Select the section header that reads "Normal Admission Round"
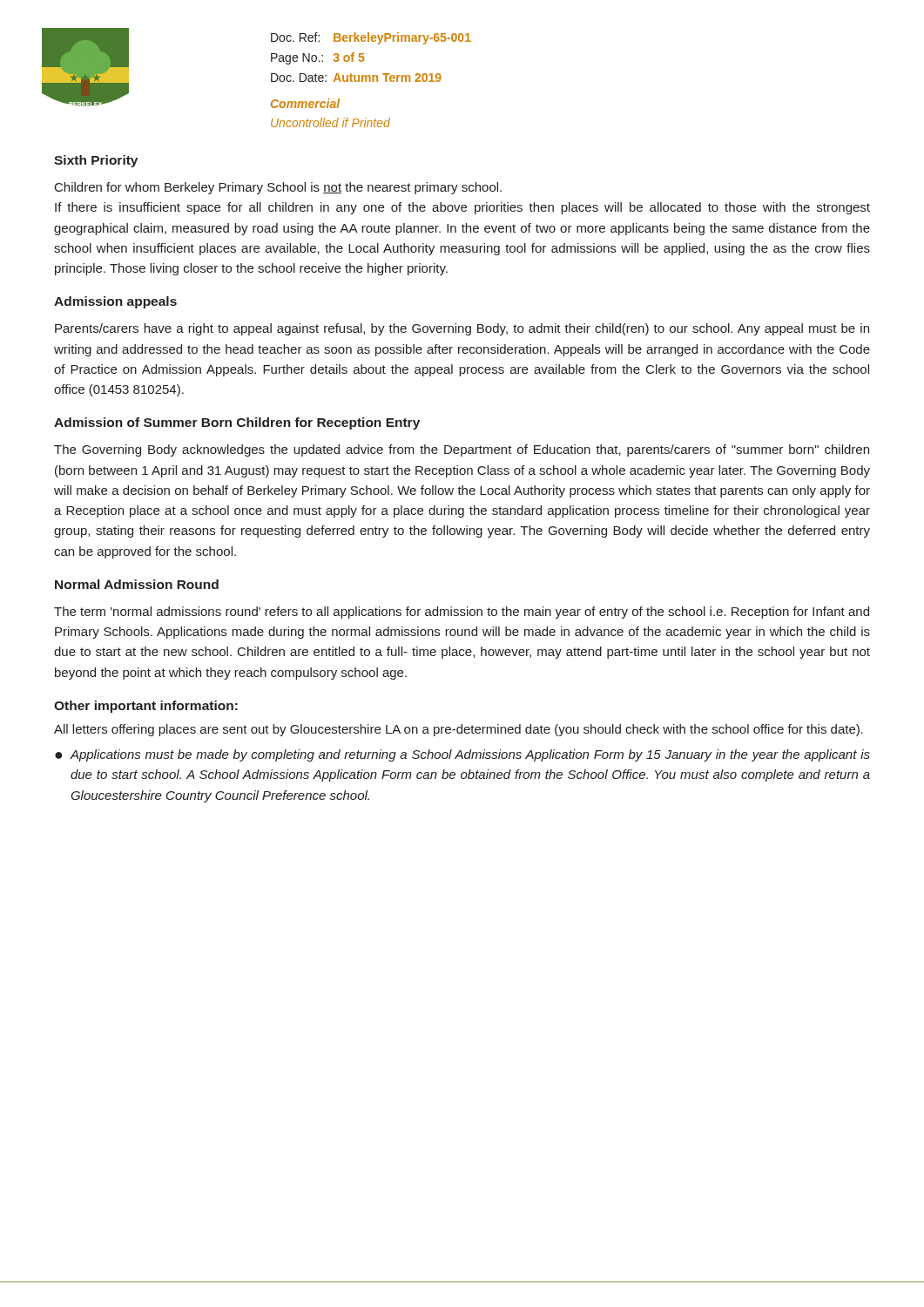 pos(137,584)
